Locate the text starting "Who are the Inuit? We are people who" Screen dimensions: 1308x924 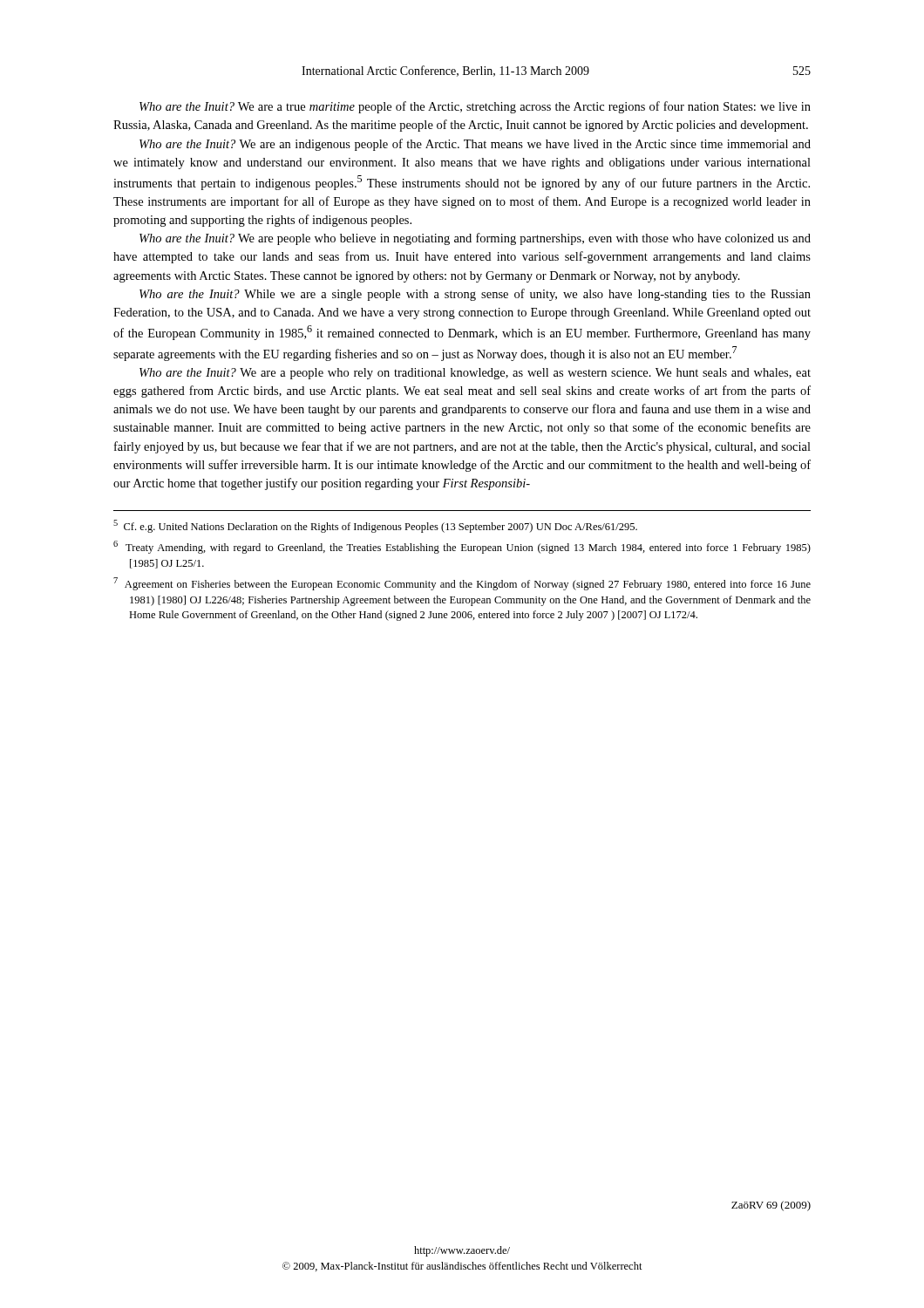click(462, 257)
